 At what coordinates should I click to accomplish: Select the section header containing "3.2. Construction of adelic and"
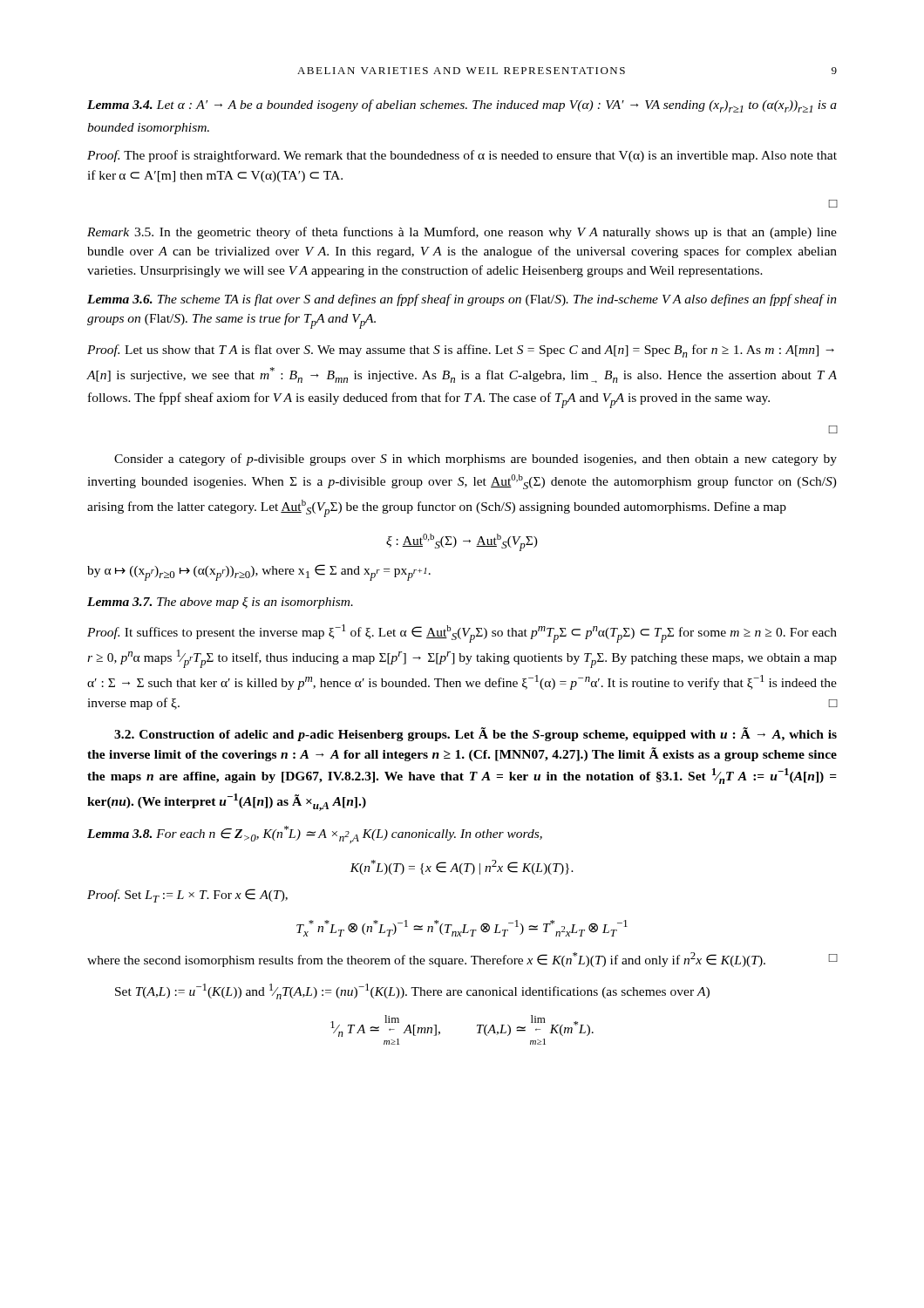pyautogui.click(x=462, y=770)
